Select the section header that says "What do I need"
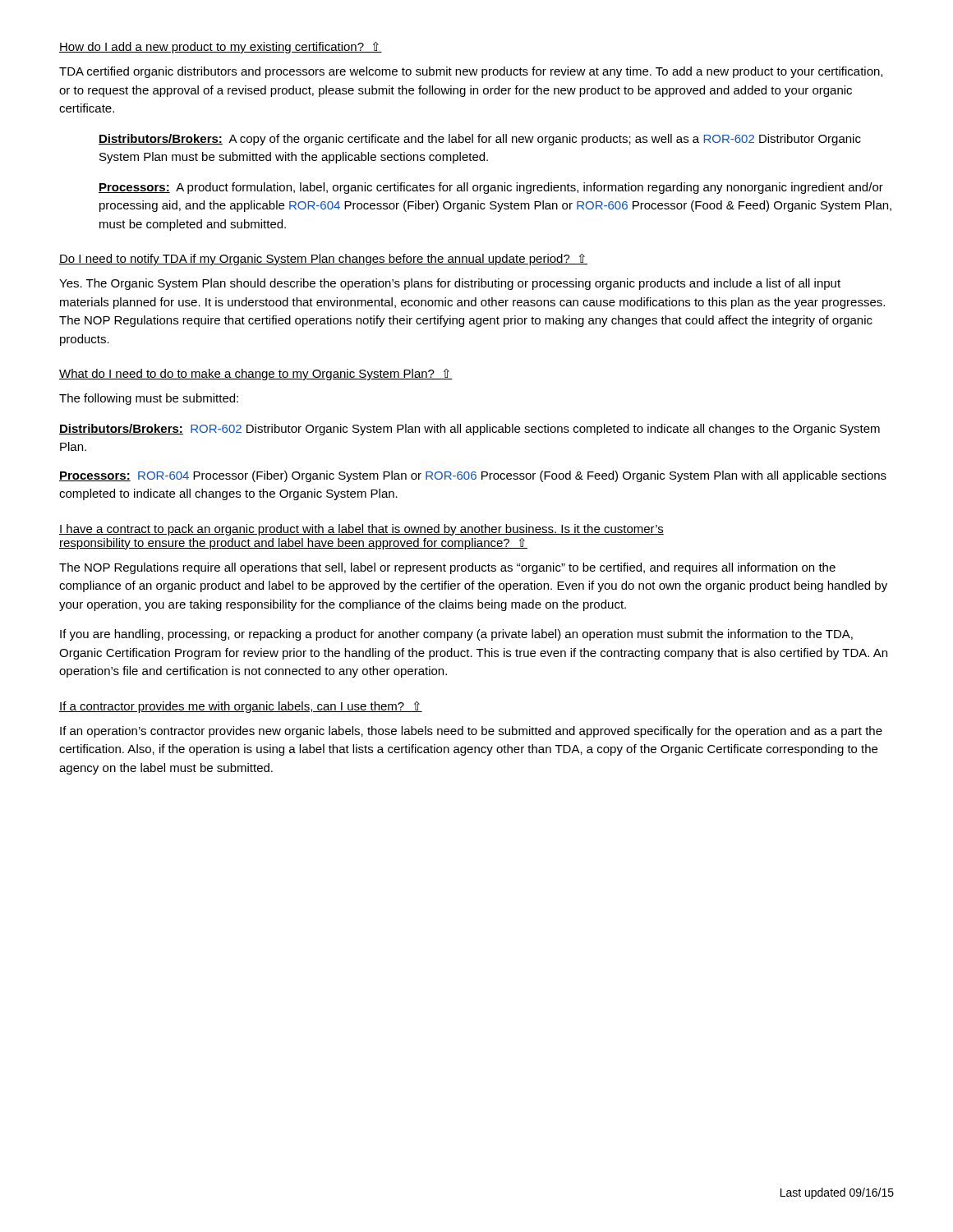953x1232 pixels. tap(256, 373)
